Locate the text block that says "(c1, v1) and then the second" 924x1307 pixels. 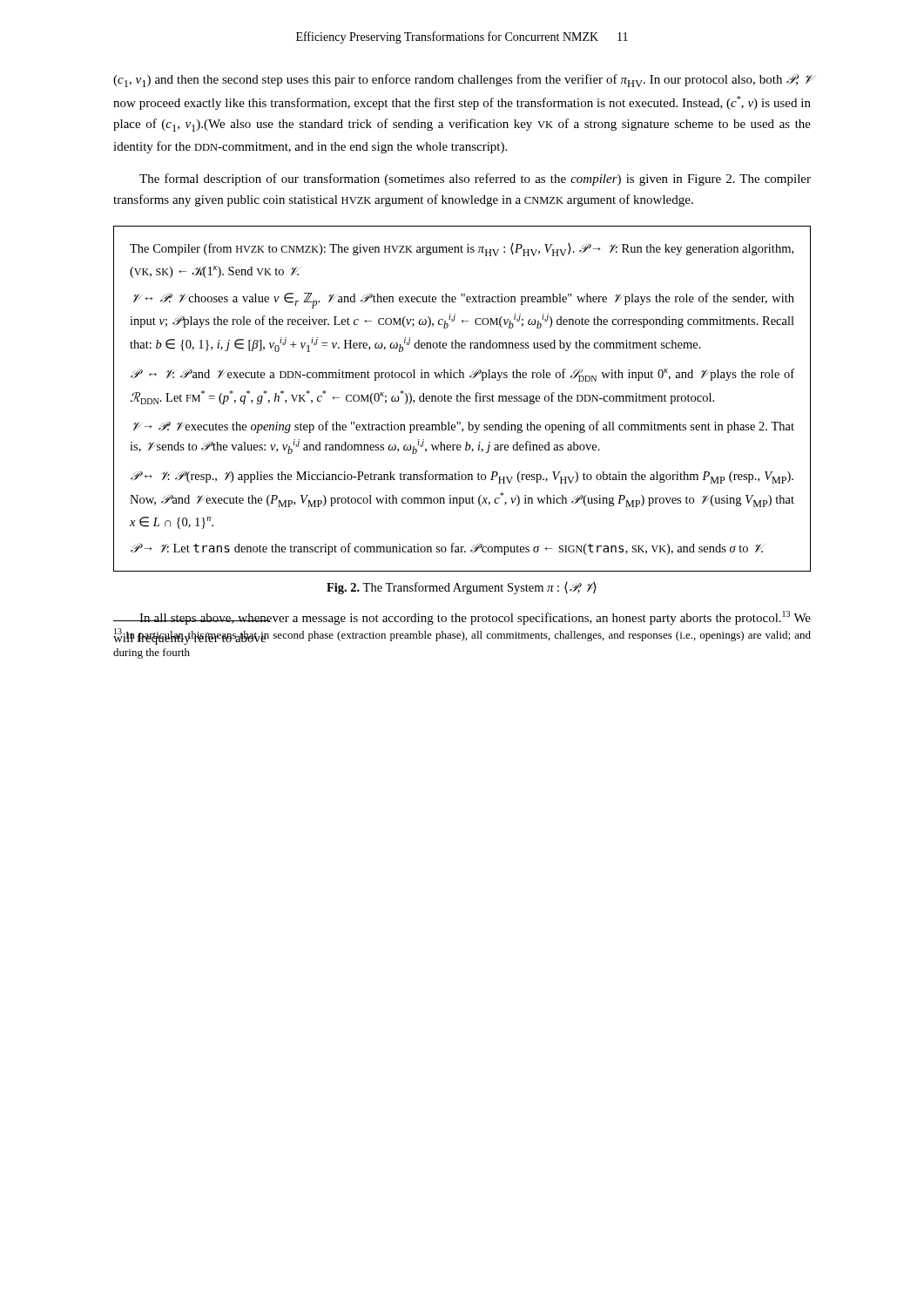pyautogui.click(x=462, y=113)
